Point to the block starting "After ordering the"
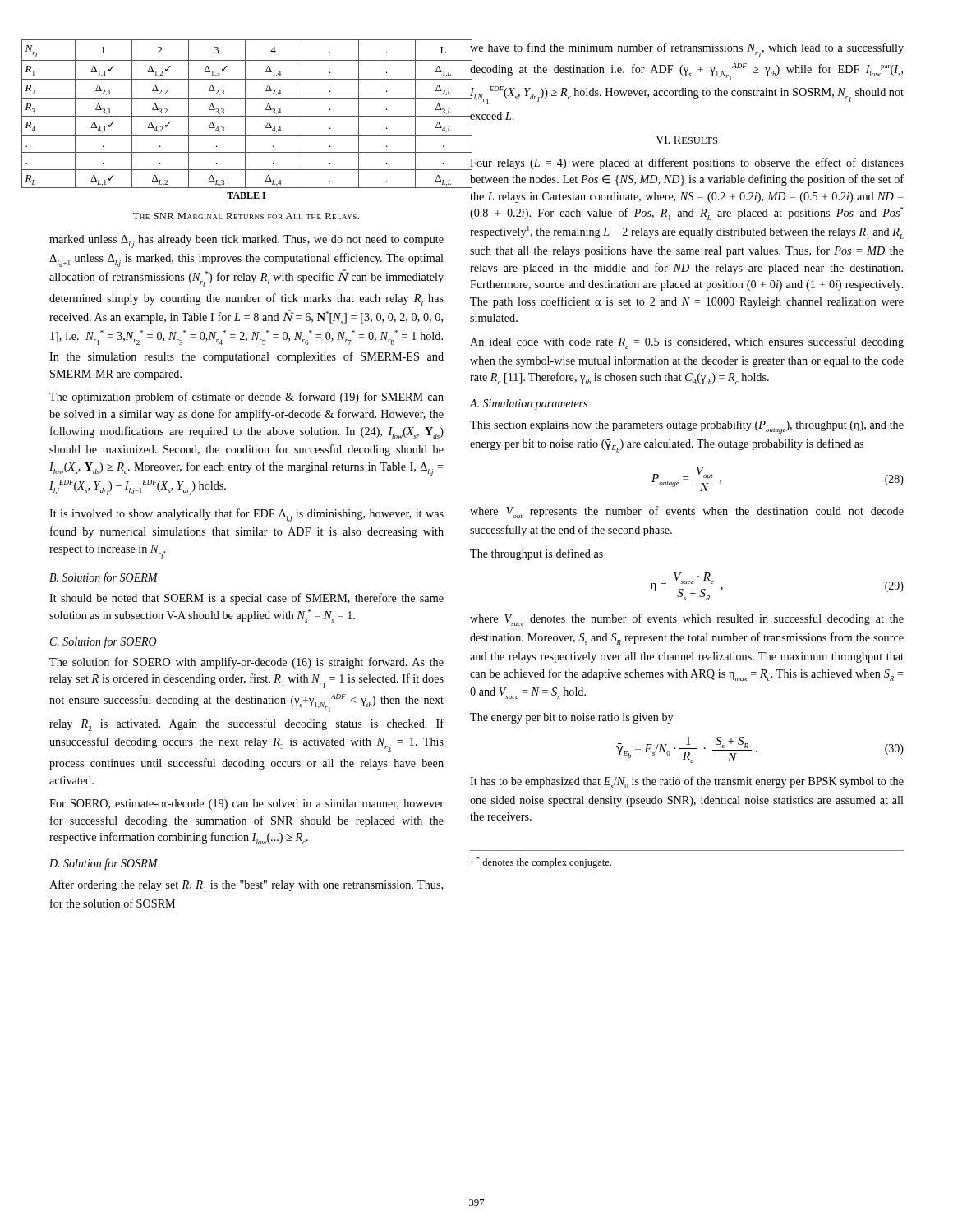This screenshot has width=953, height=1232. click(246, 894)
